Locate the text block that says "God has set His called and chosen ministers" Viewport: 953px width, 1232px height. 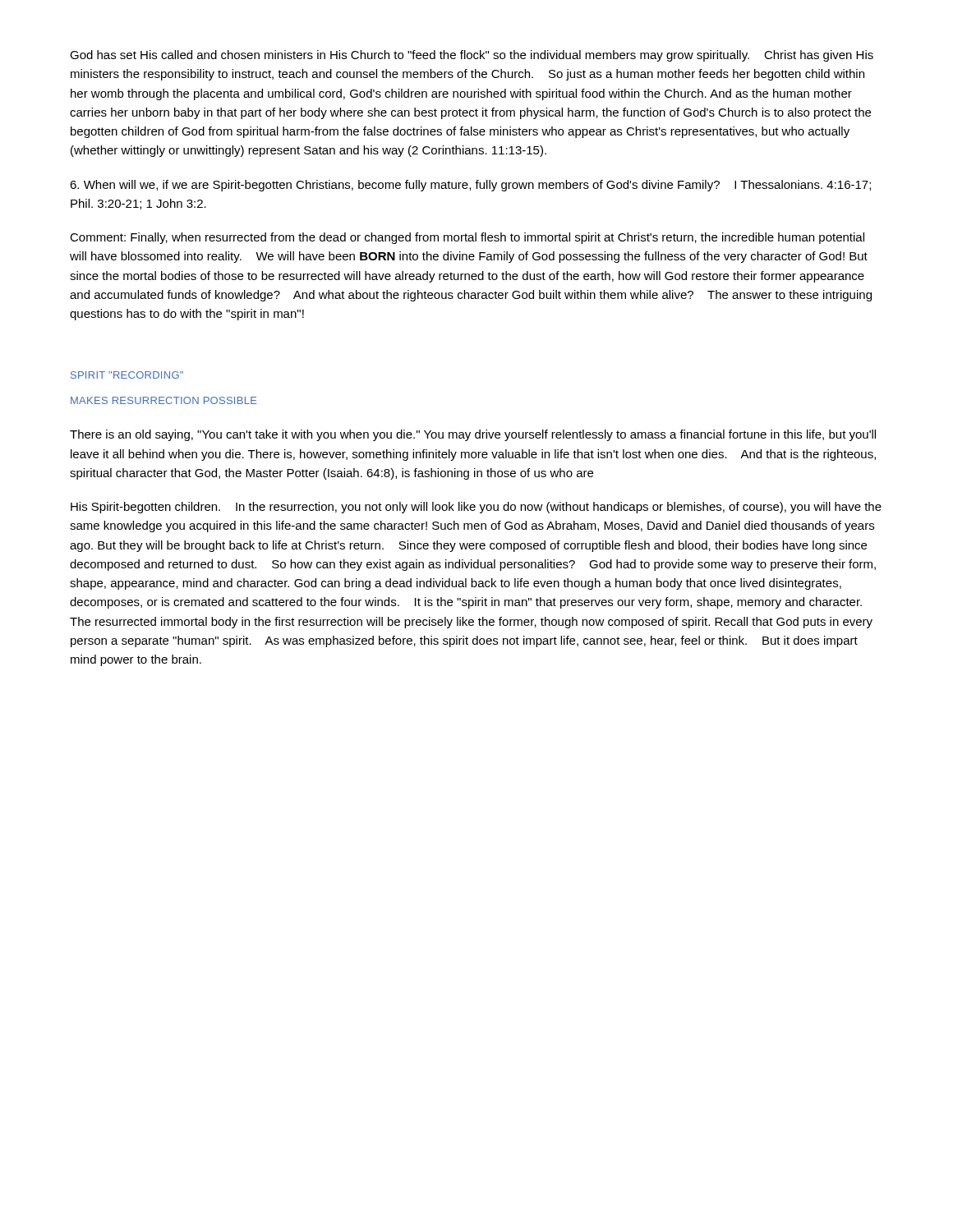[472, 102]
